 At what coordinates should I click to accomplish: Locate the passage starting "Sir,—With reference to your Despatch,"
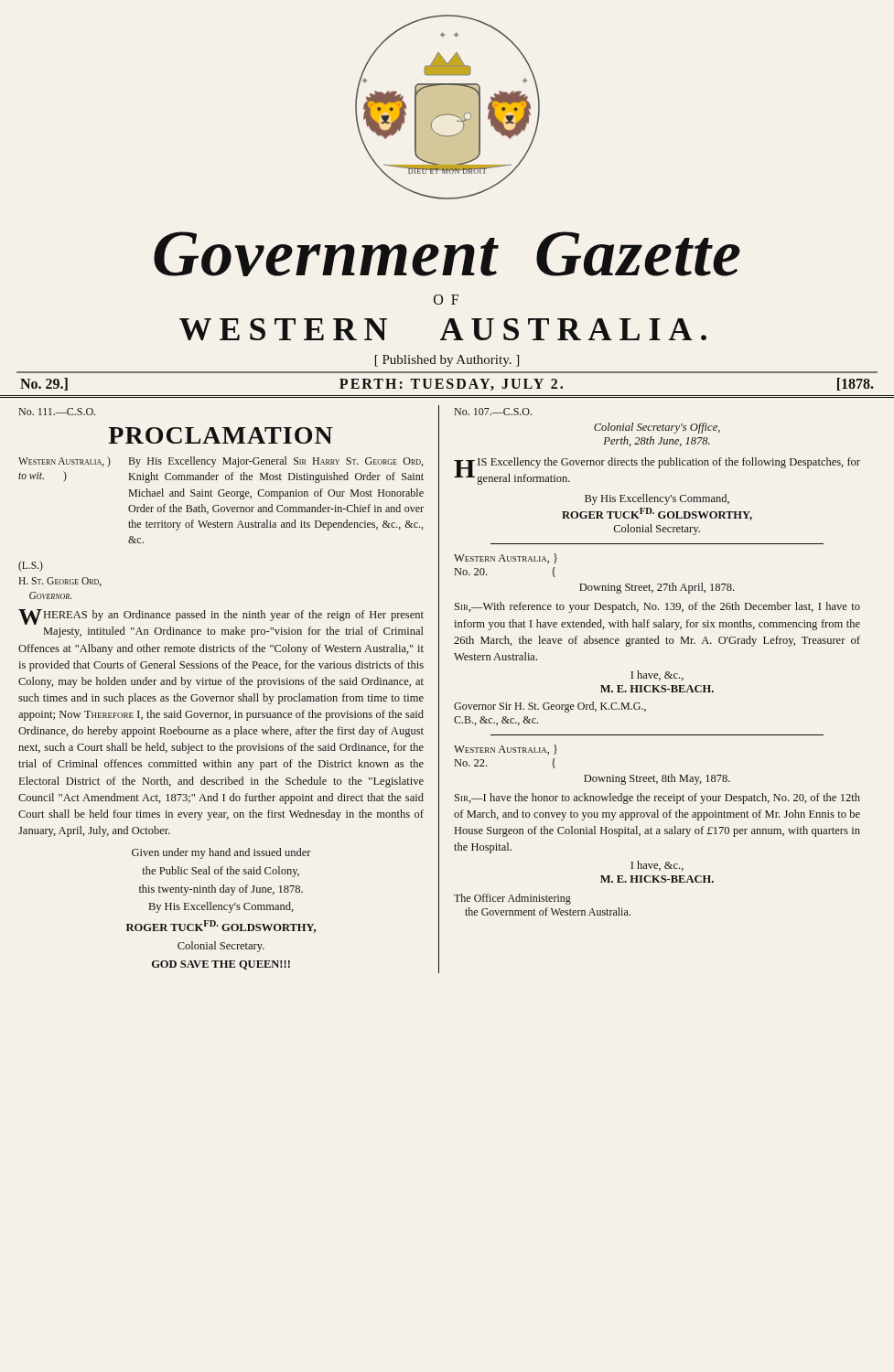point(657,632)
